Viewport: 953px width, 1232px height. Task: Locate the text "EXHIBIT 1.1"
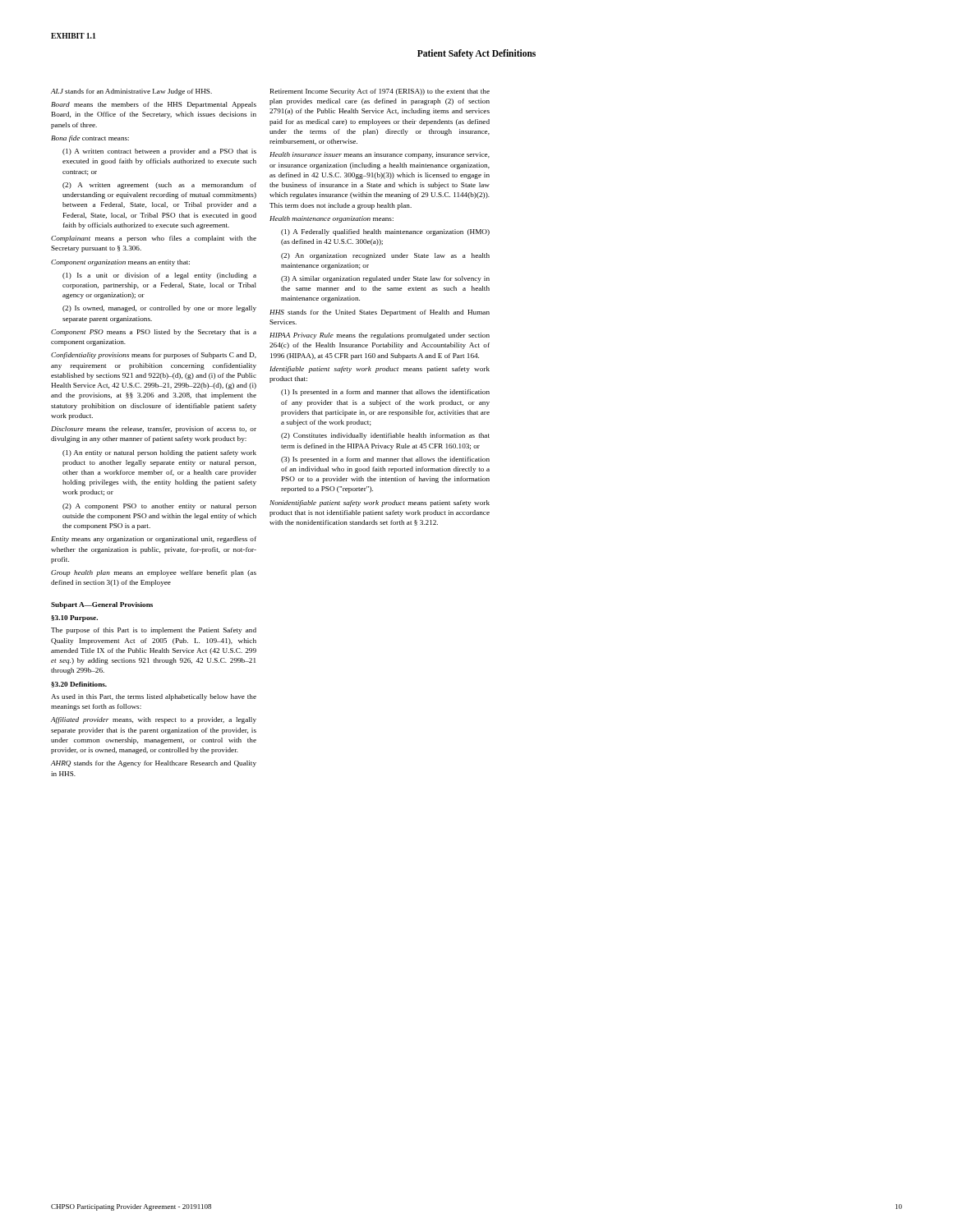pos(73,36)
